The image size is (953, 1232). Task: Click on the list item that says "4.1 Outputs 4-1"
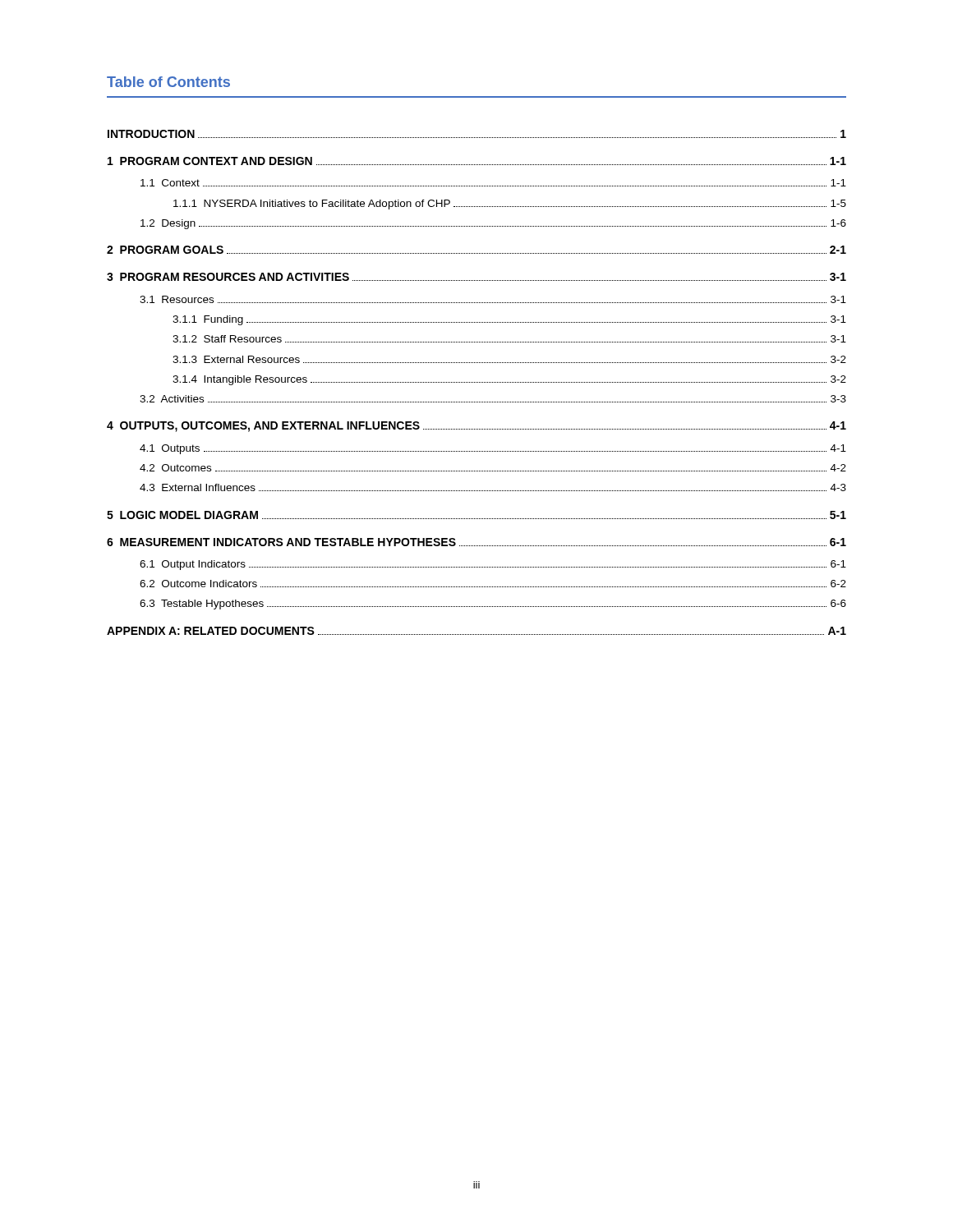pos(493,448)
